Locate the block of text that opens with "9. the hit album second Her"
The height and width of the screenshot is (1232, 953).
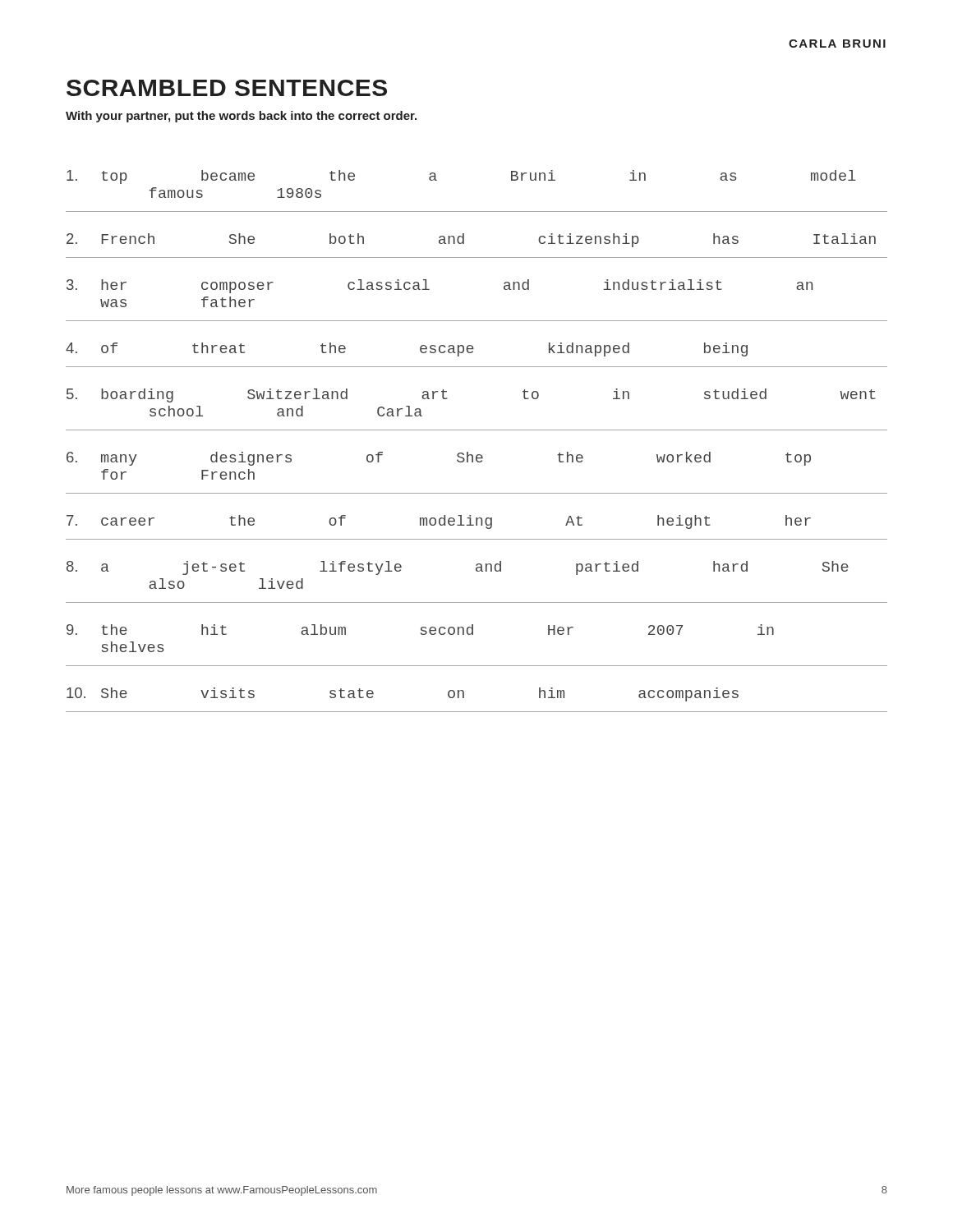pyautogui.click(x=476, y=639)
